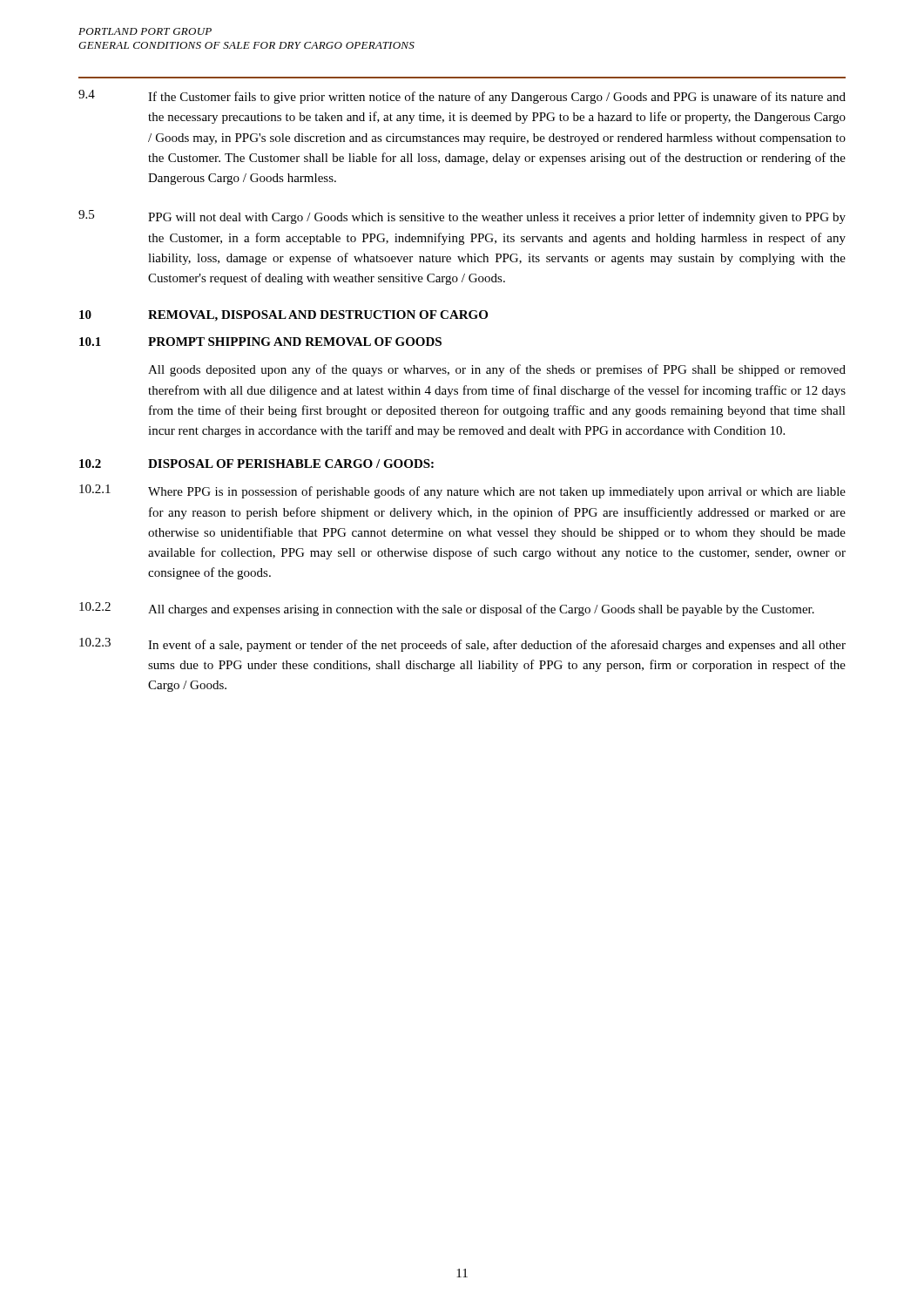Navigate to the element starting "10.2 DISPOSAL OF"
This screenshot has height=1307, width=924.
(257, 464)
